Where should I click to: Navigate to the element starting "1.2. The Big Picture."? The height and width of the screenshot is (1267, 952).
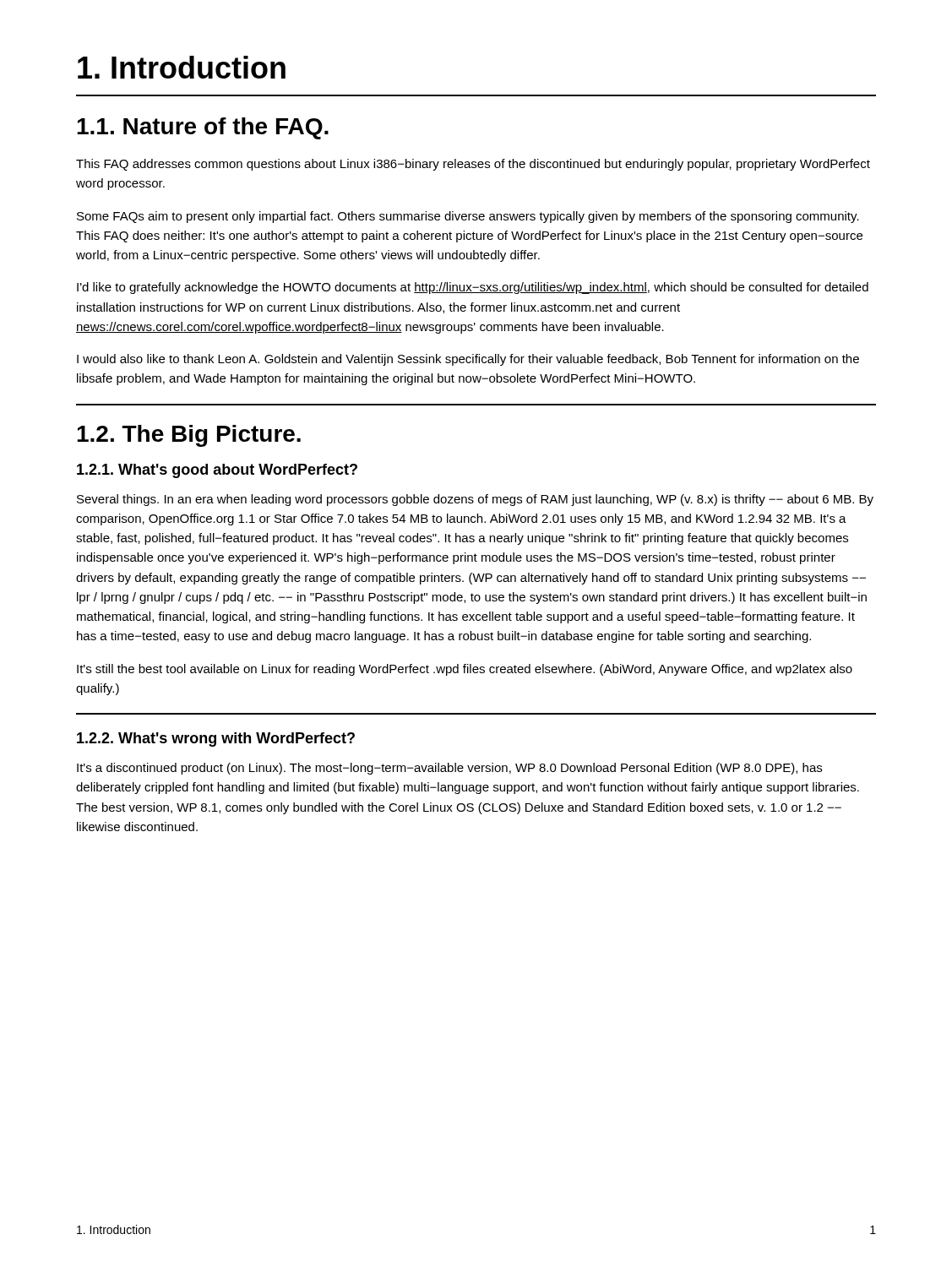[x=189, y=436]
